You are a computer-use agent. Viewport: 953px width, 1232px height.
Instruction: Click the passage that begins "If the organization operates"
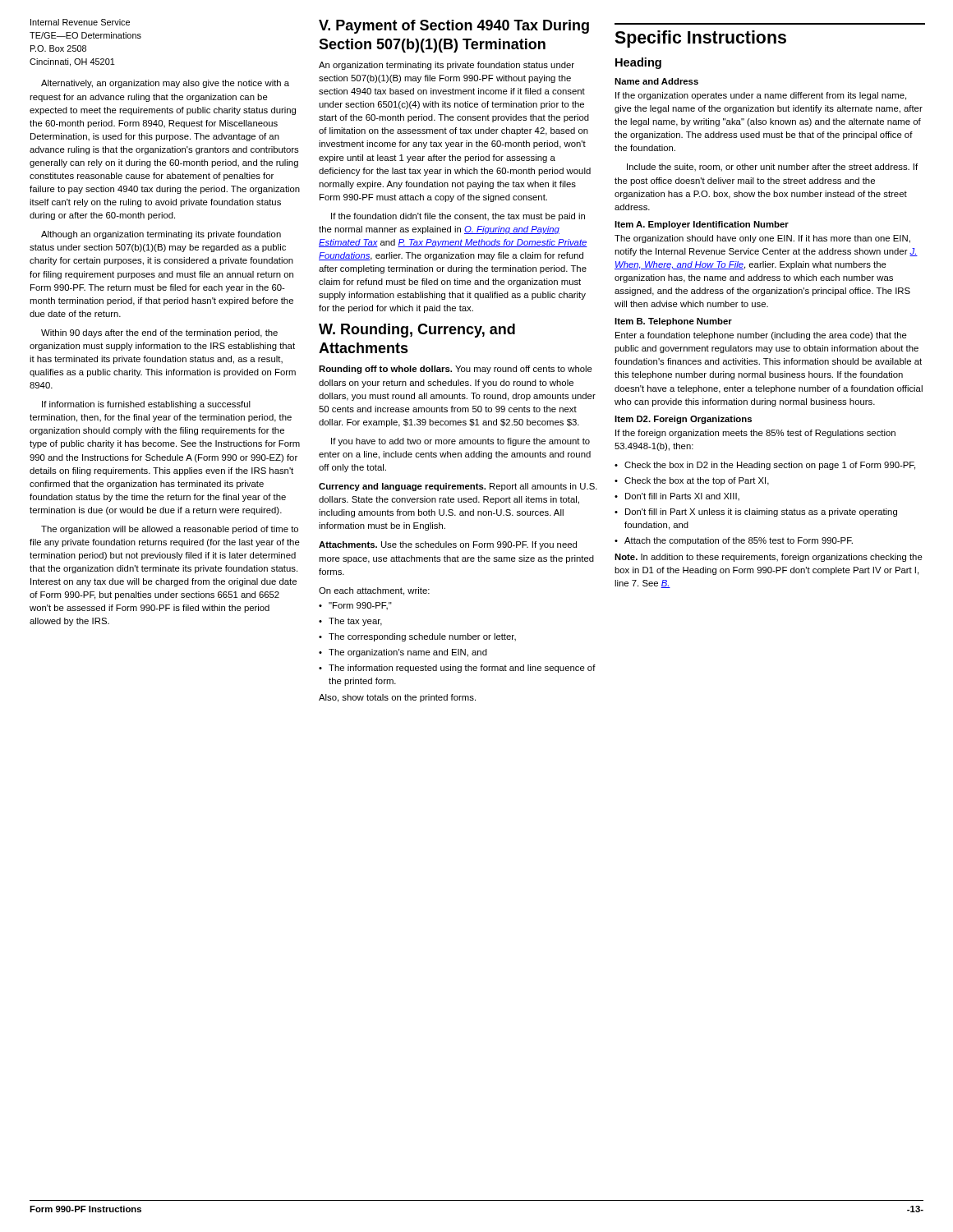point(770,122)
